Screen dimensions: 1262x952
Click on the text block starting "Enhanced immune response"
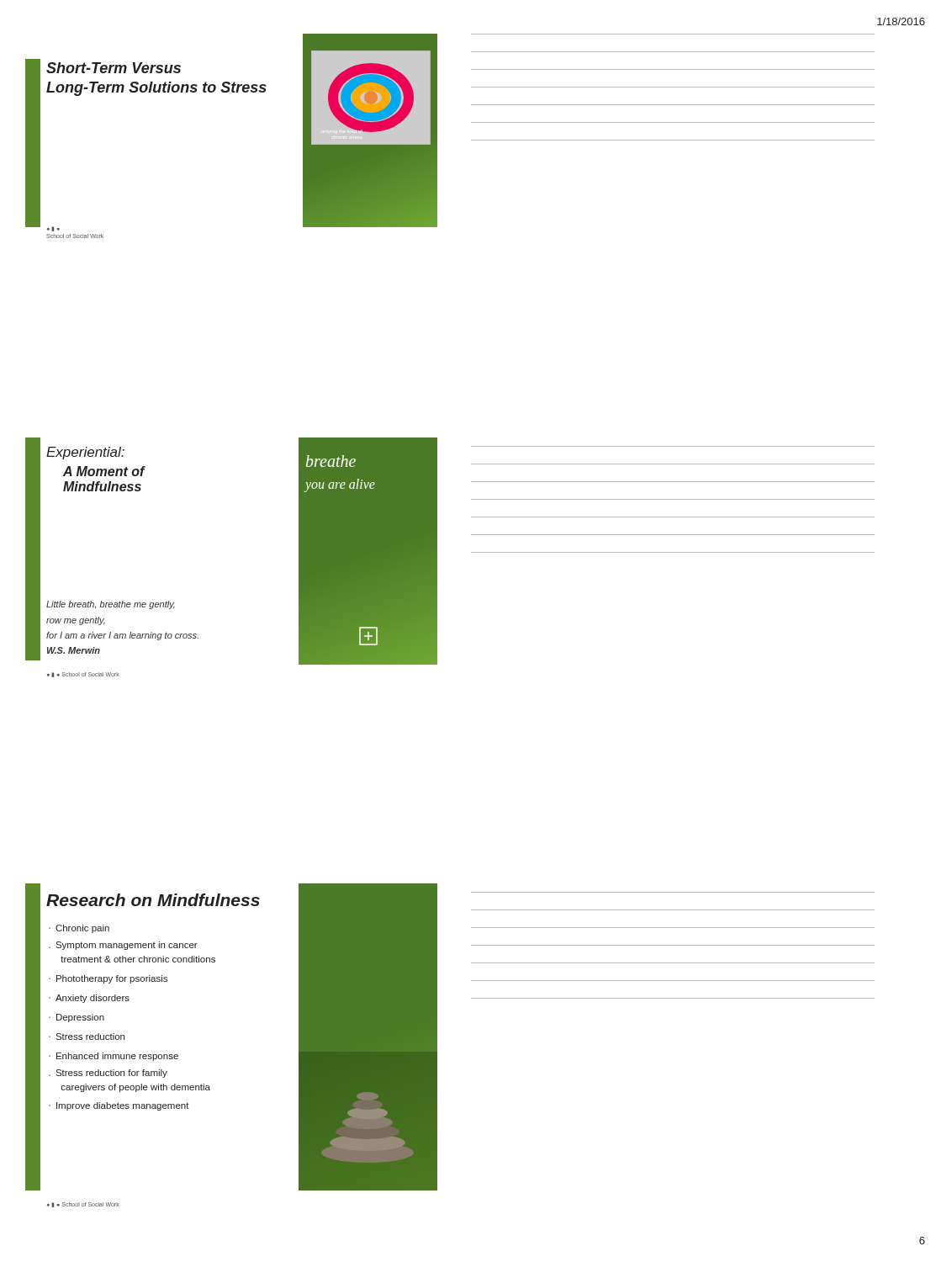(x=117, y=1055)
